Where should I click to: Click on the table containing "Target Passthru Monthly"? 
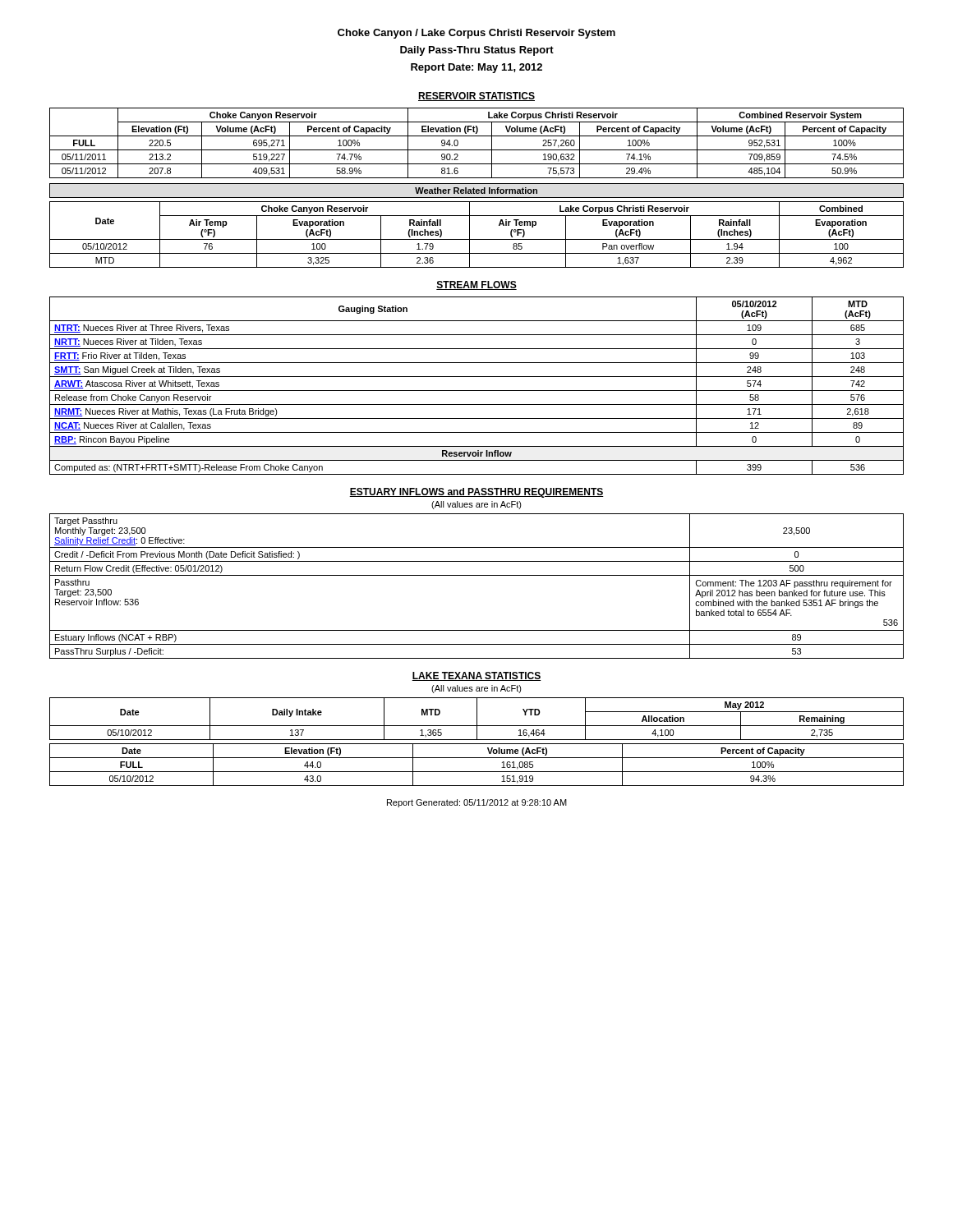pos(476,586)
